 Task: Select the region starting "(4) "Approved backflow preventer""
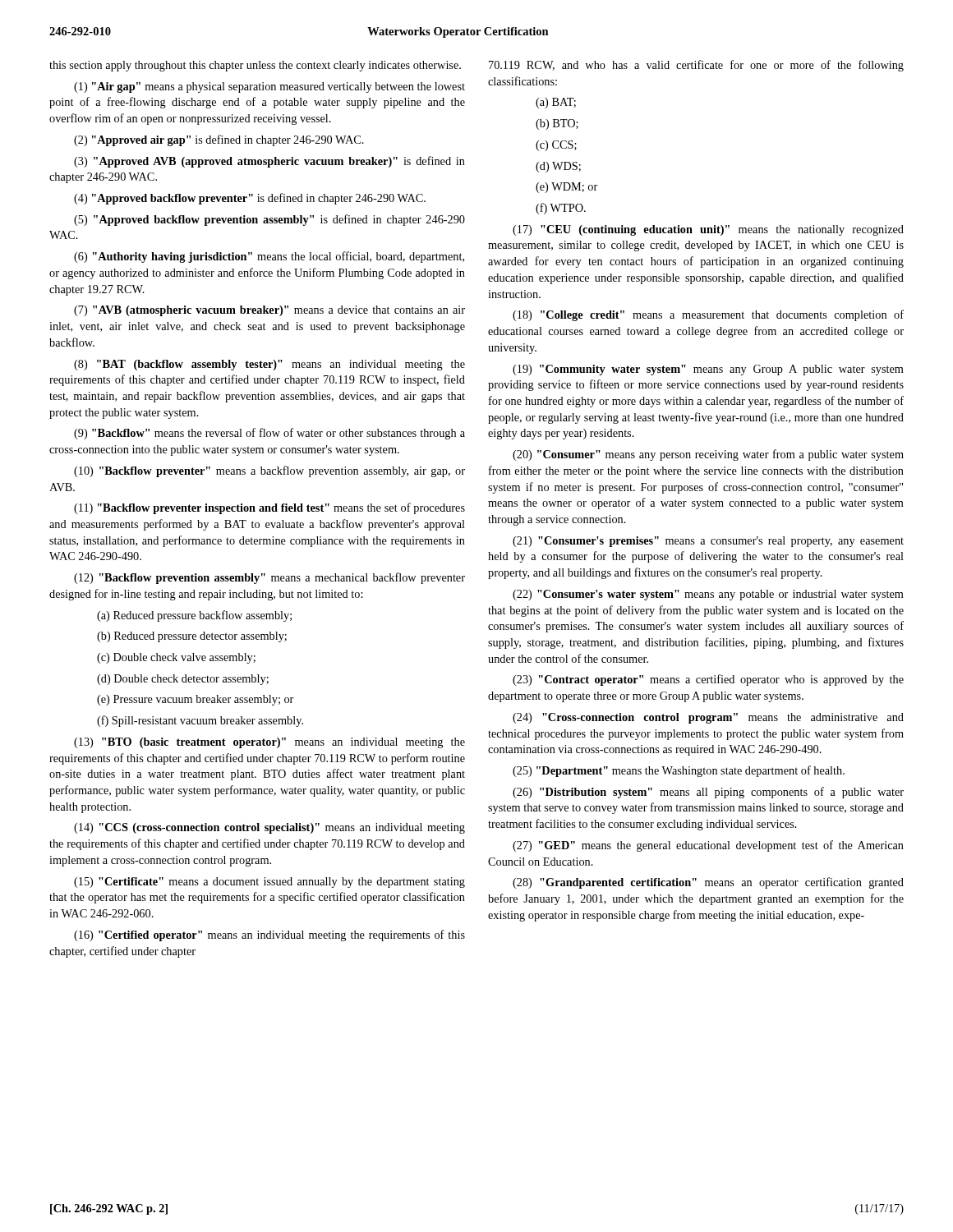click(x=250, y=198)
